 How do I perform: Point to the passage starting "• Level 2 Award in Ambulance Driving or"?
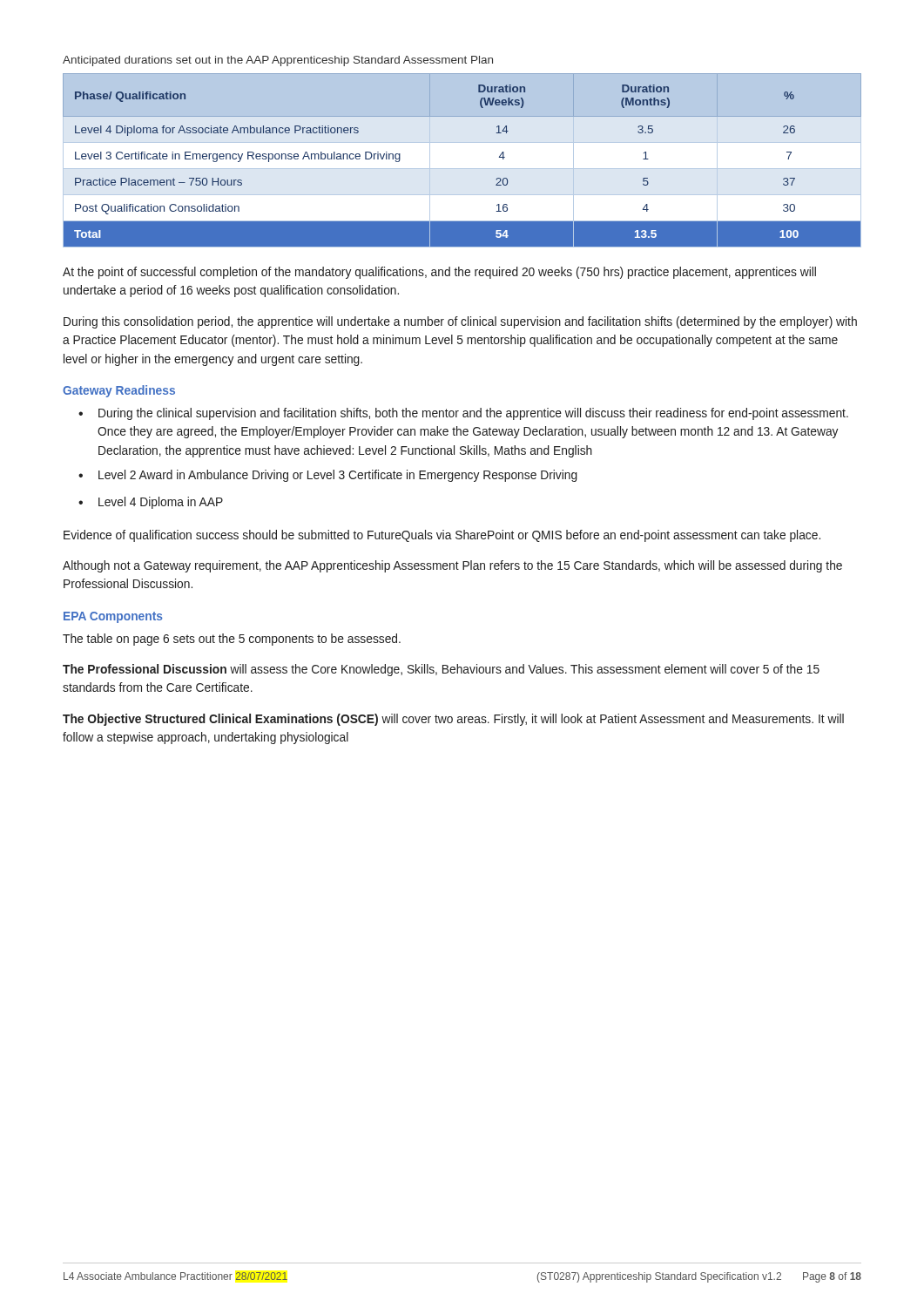tap(470, 477)
